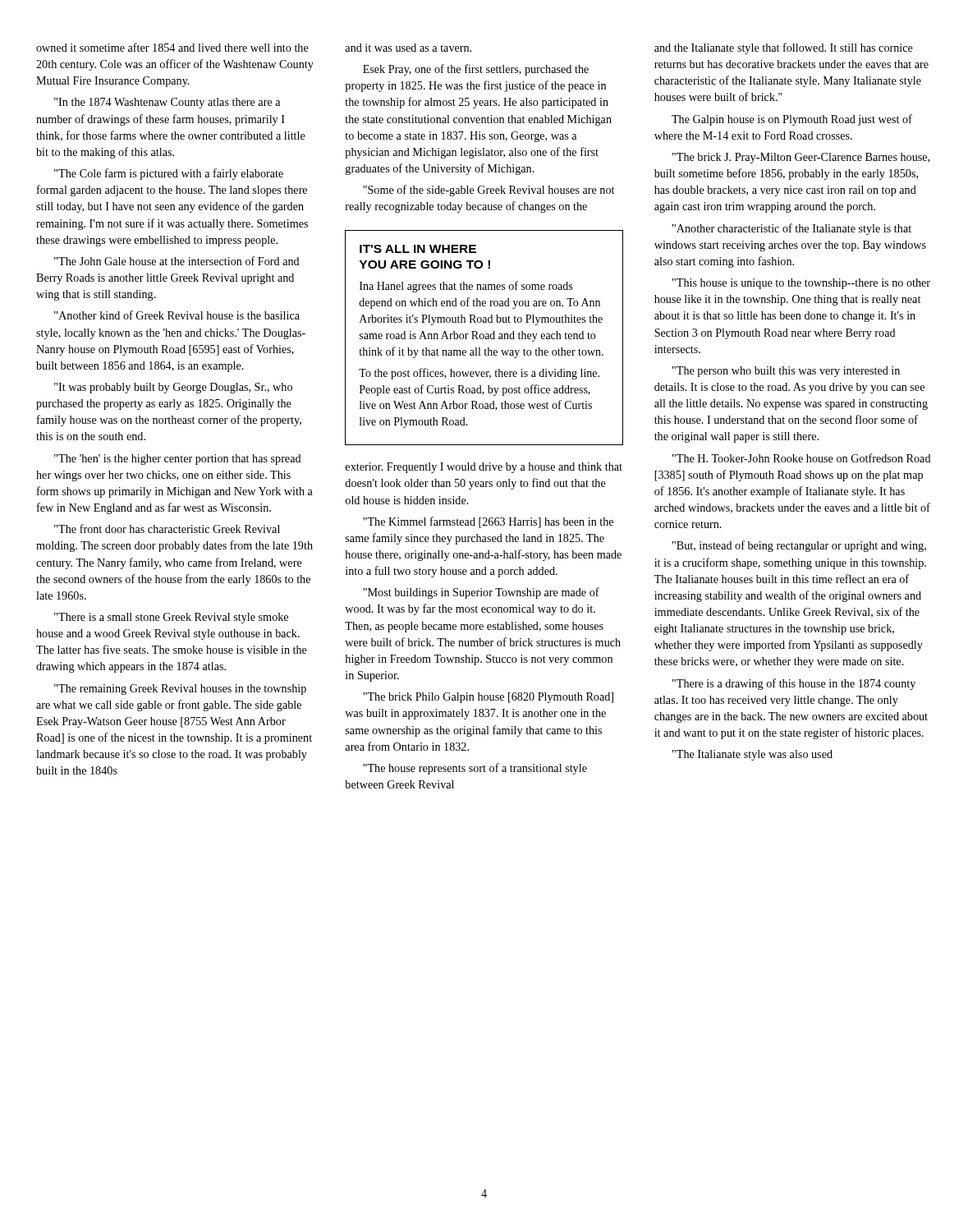Click the section header that begins "IT'S ALL IN WHEREYOU ARE GOING TO"
The height and width of the screenshot is (1232, 968).
click(484, 335)
